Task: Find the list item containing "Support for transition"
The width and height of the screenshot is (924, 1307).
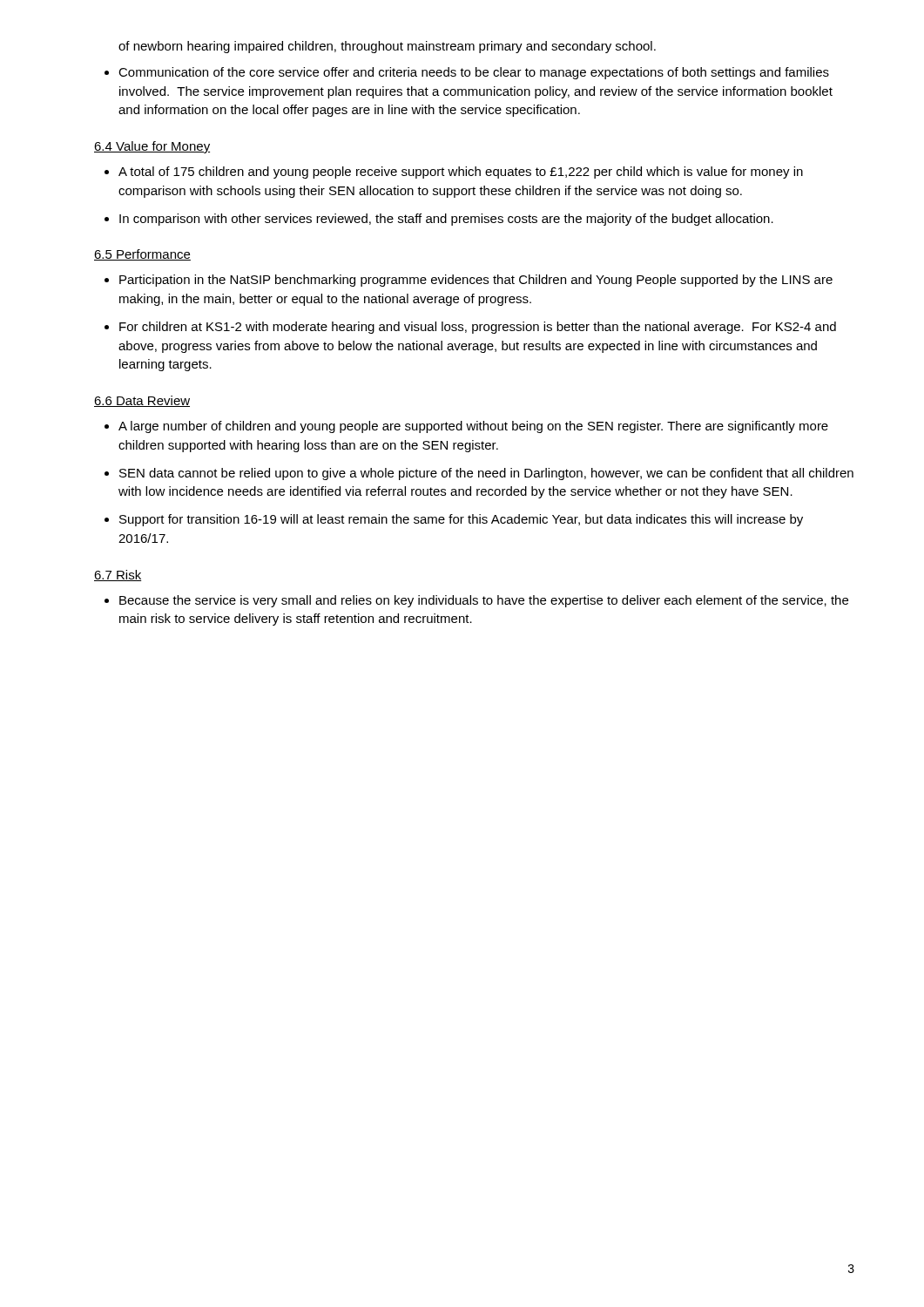Action: [x=461, y=528]
